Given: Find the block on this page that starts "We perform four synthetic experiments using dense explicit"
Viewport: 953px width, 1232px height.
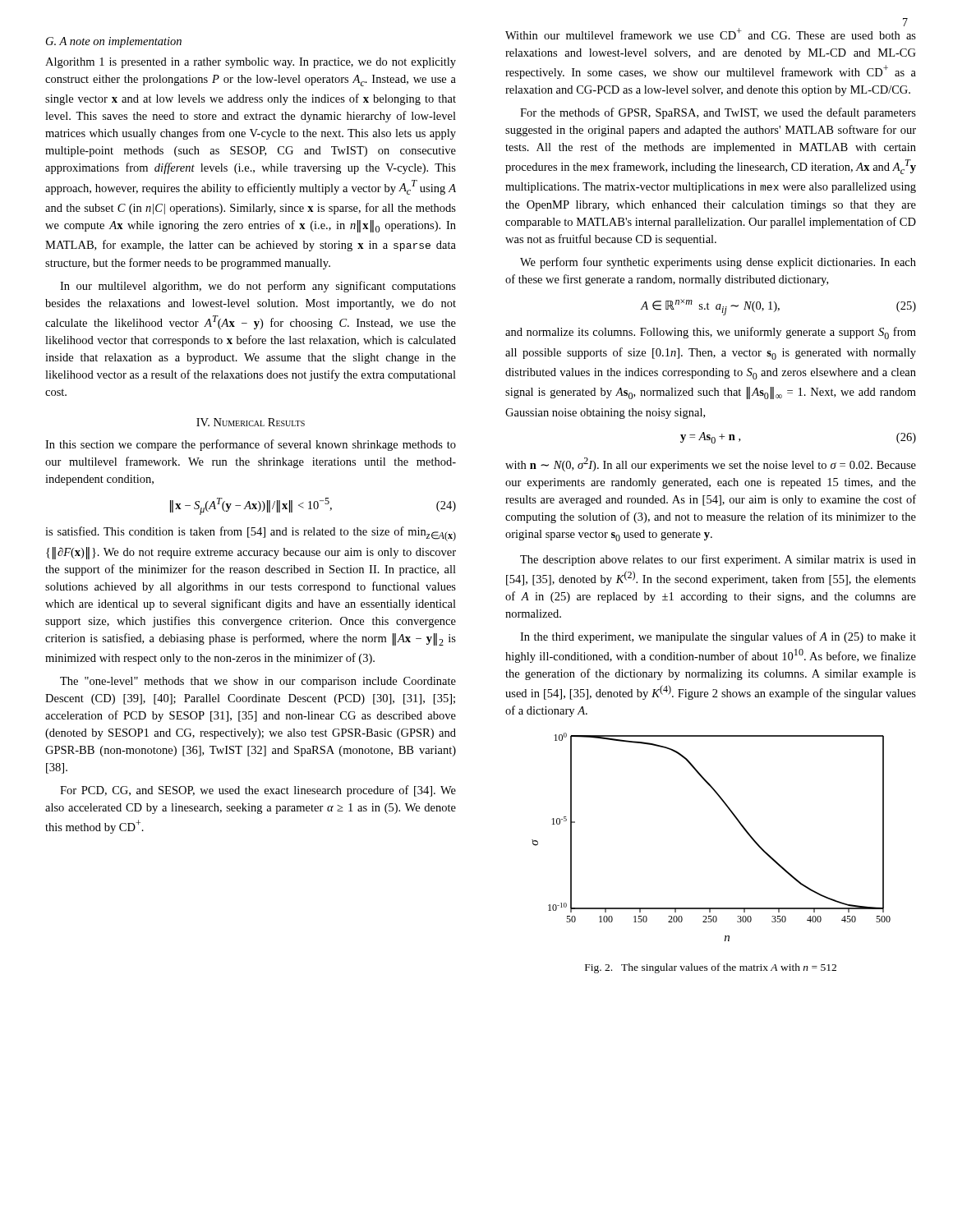Looking at the screenshot, I should [711, 271].
